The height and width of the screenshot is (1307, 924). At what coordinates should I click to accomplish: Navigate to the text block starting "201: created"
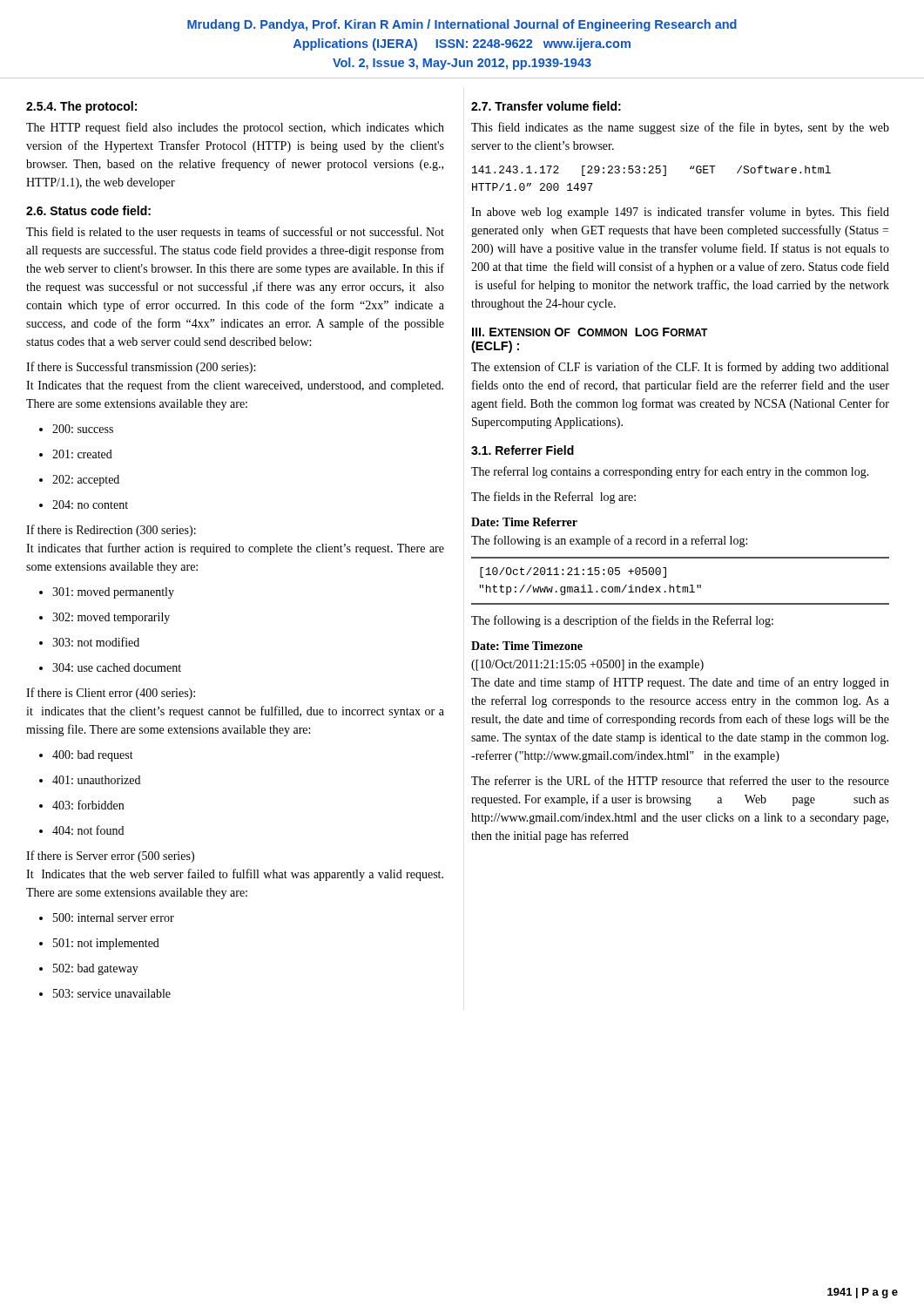click(x=76, y=454)
